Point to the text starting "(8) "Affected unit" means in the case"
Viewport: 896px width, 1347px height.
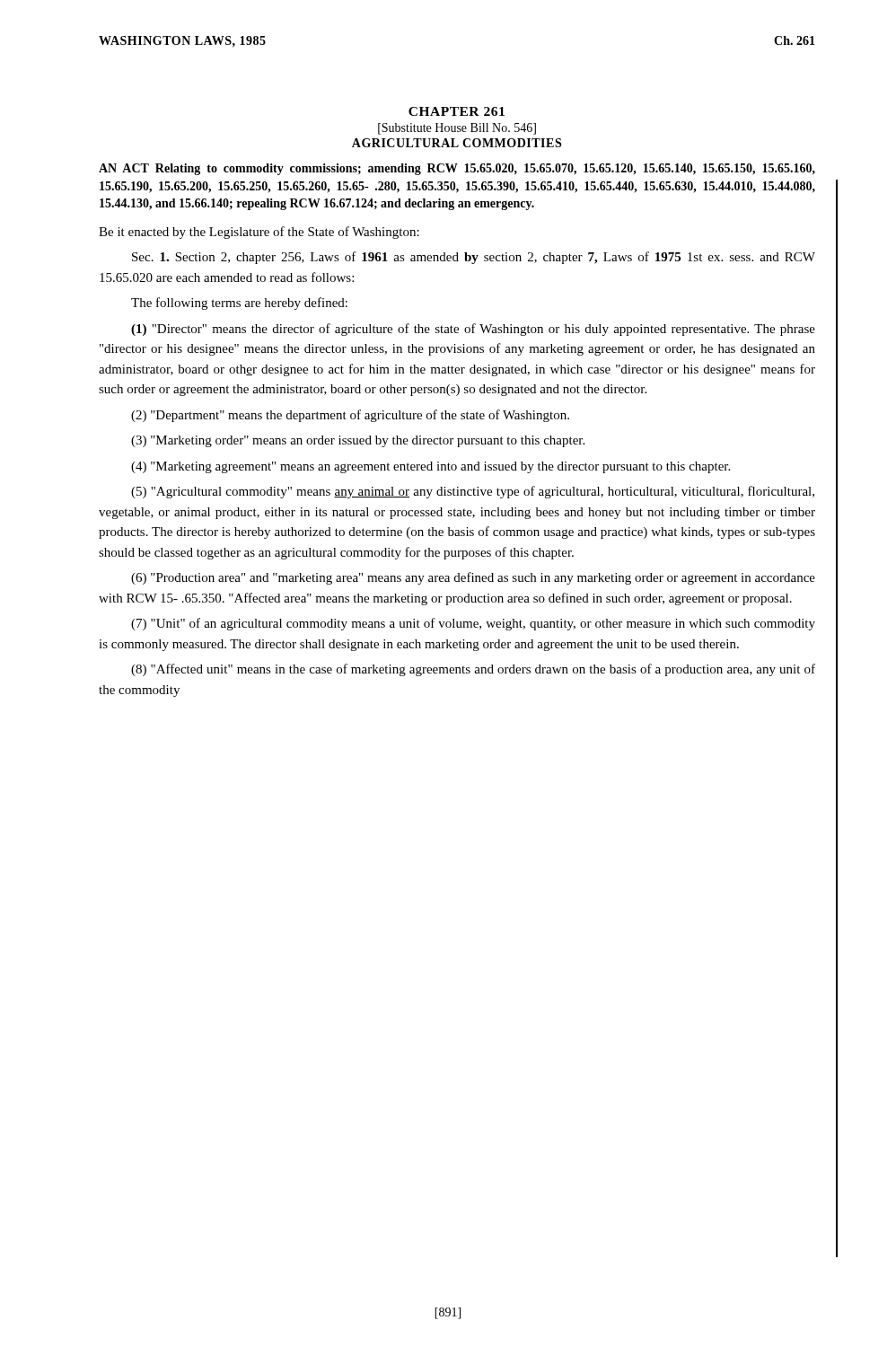(457, 680)
